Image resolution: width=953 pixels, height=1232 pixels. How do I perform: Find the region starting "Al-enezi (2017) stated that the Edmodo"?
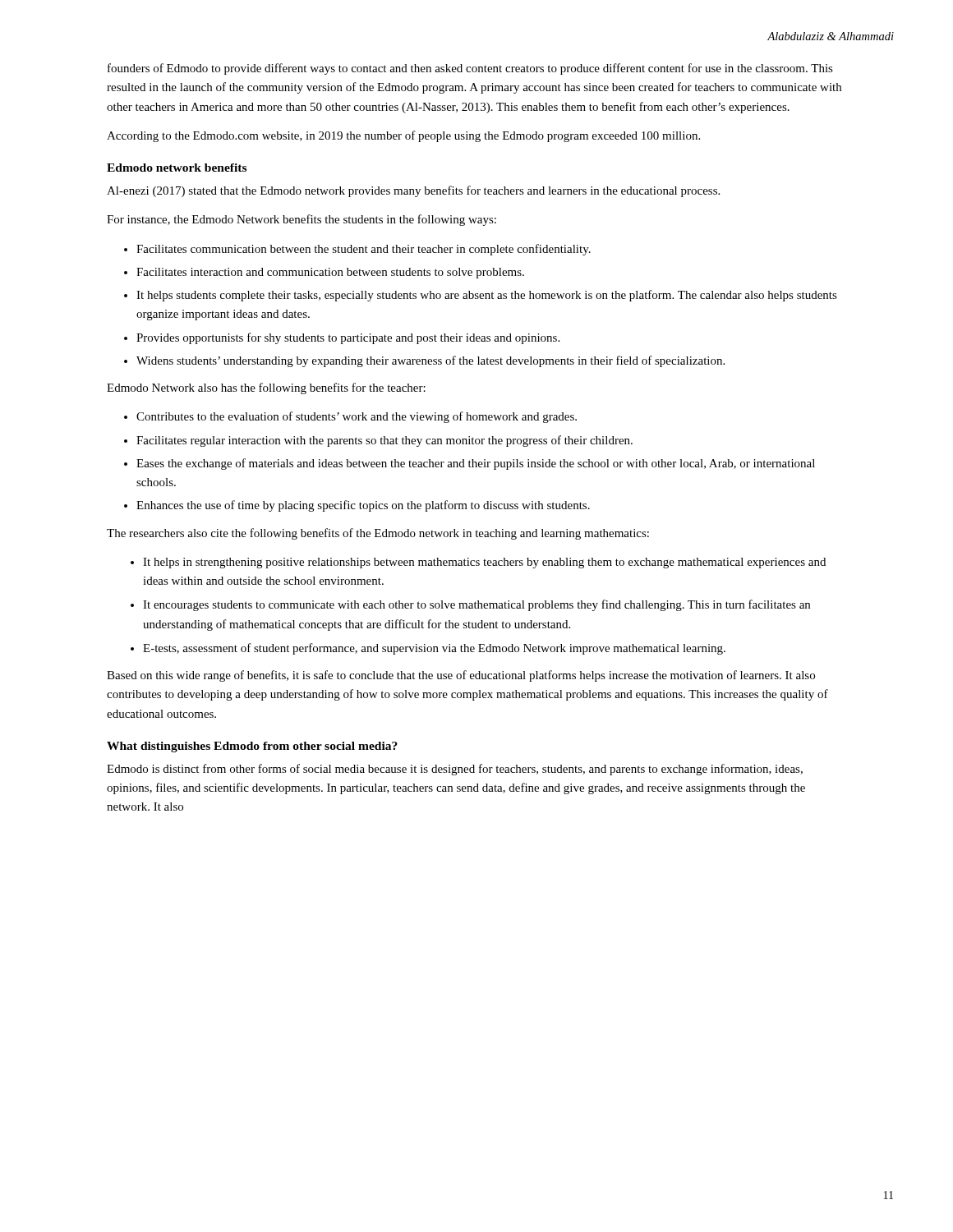click(x=476, y=191)
